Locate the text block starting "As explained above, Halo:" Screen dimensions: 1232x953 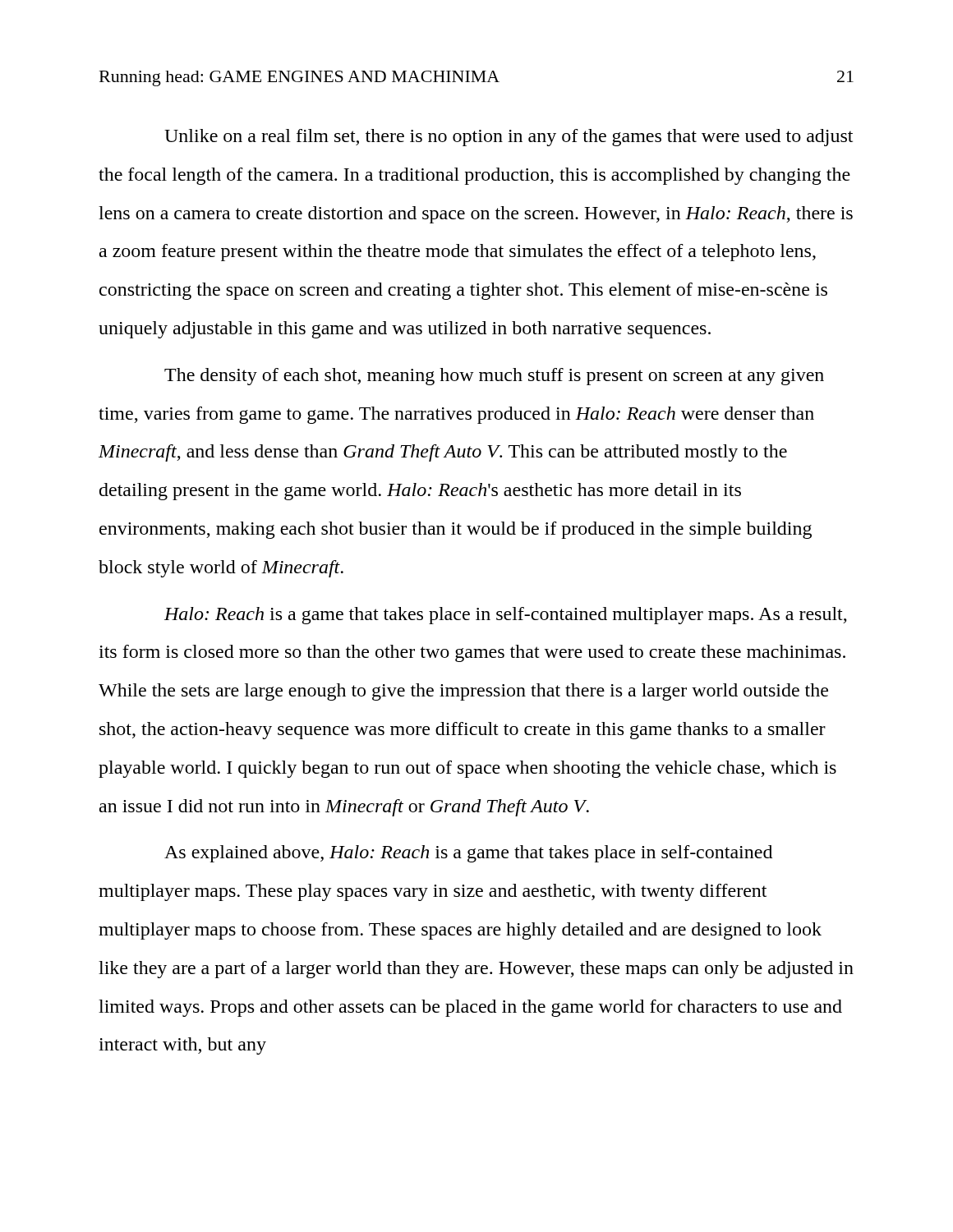(468, 854)
